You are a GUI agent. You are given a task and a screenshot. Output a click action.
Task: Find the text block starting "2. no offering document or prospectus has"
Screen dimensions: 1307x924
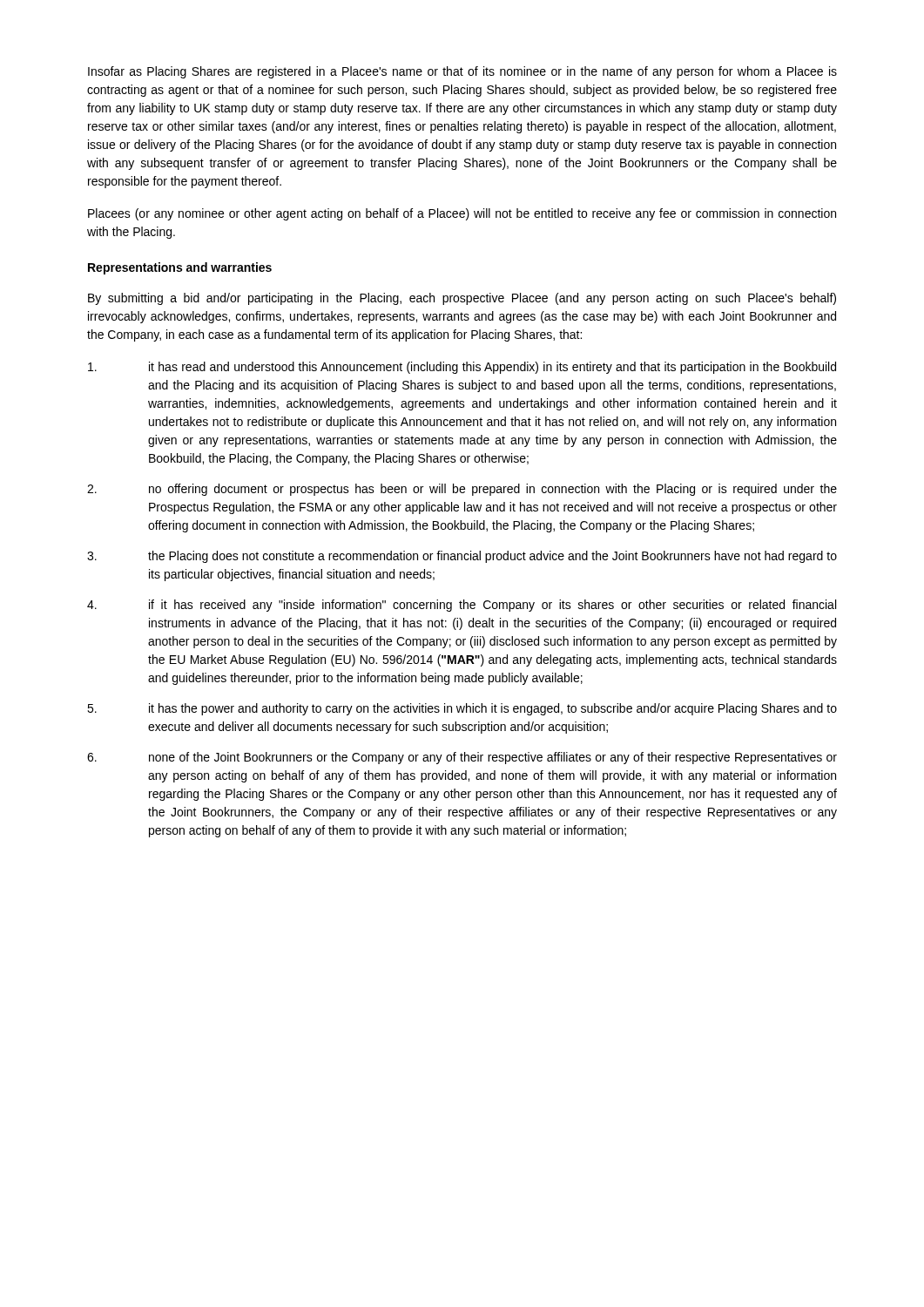[x=462, y=508]
